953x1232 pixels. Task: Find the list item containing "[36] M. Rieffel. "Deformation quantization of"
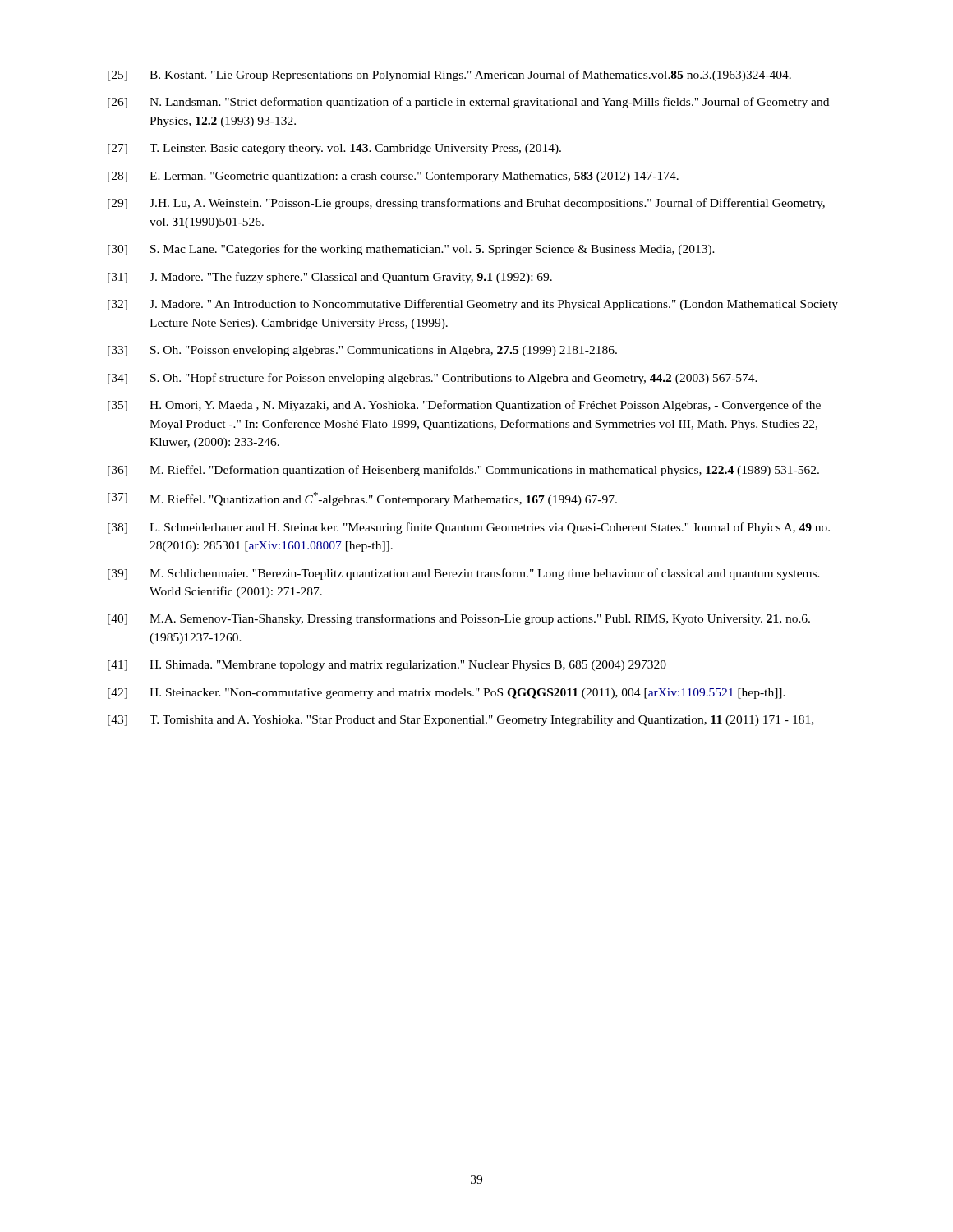pyautogui.click(x=476, y=470)
